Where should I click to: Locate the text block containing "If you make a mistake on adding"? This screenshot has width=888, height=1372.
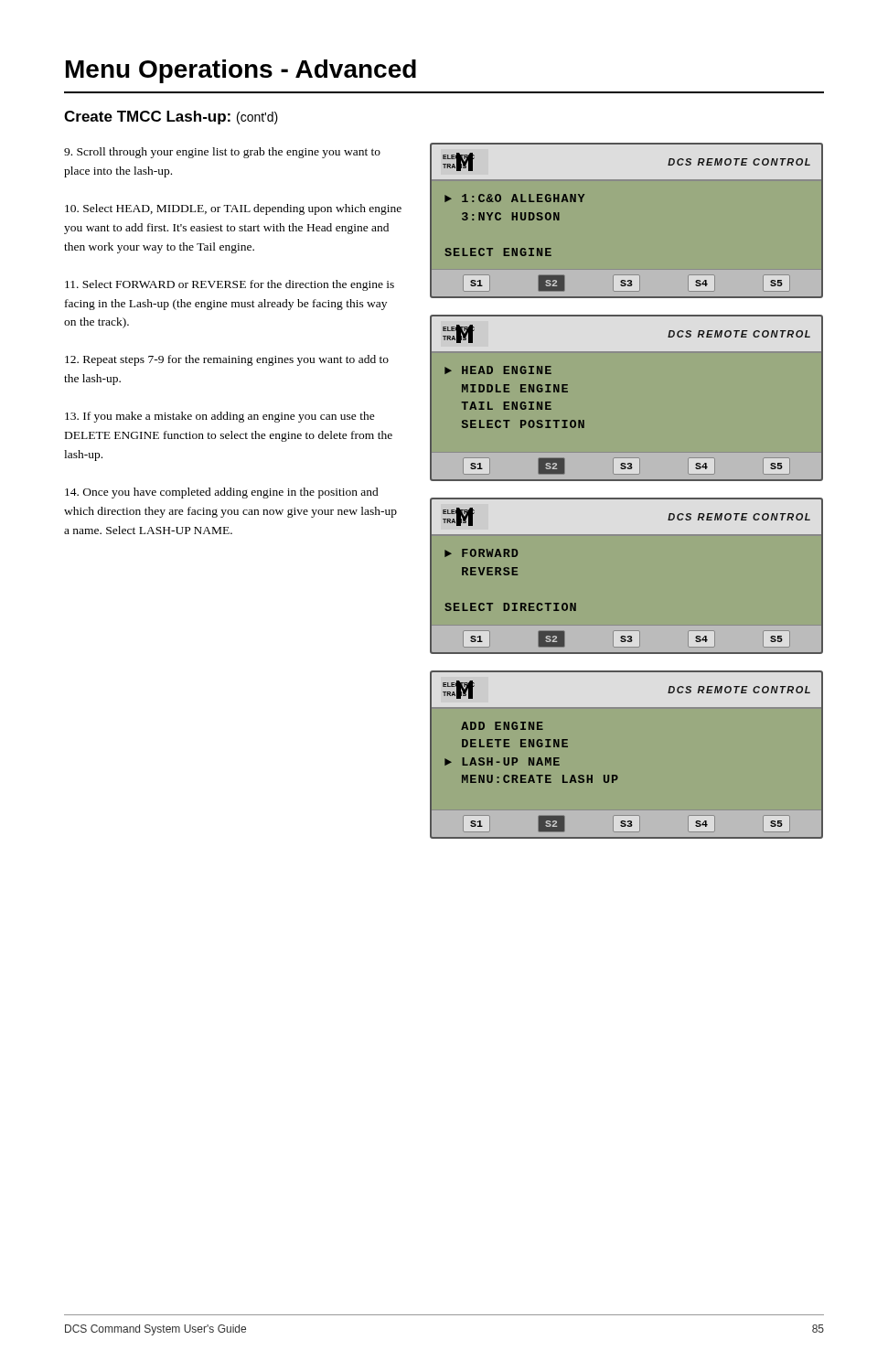(x=228, y=435)
